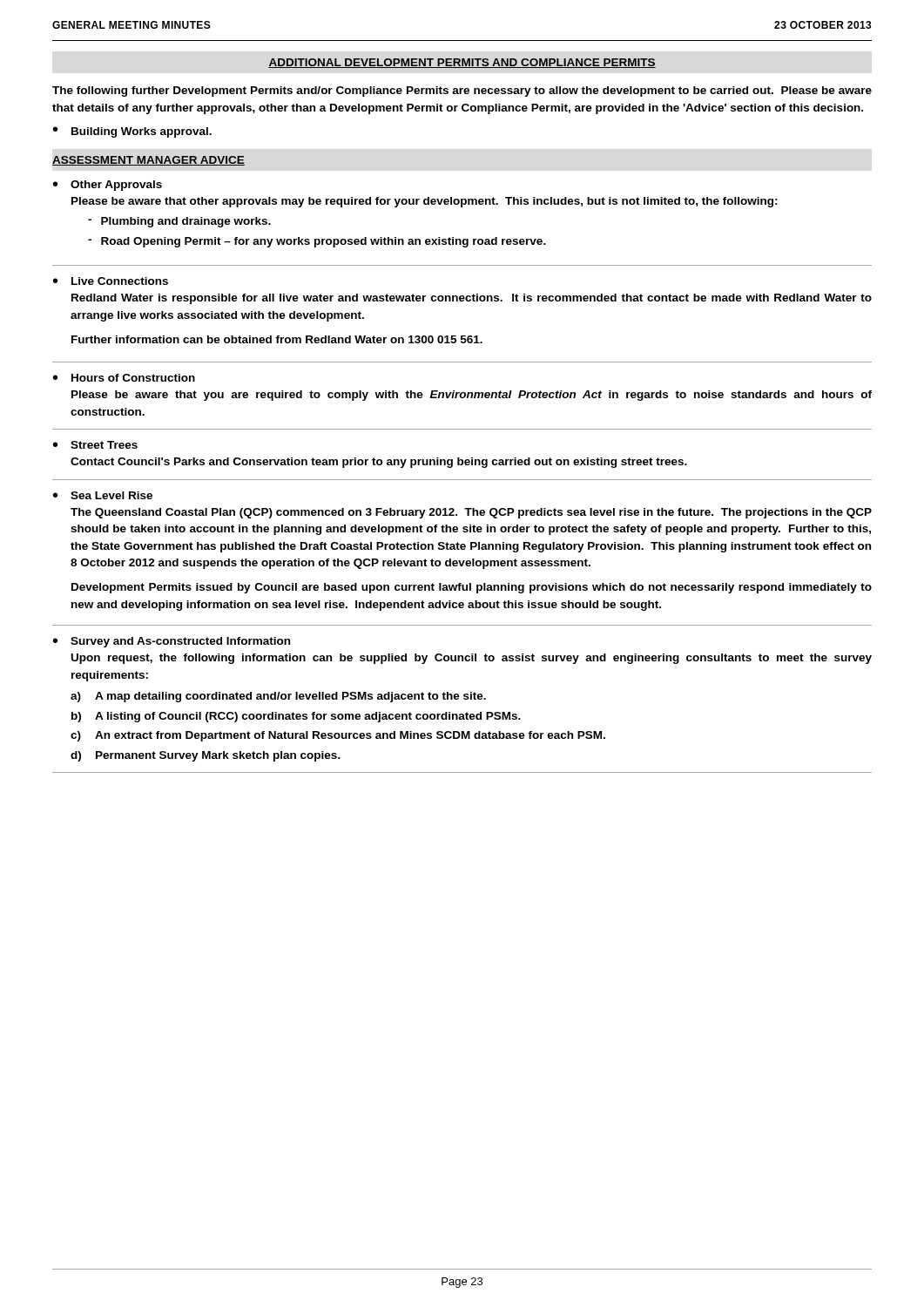Find the block starting "• Building Works approval."
Viewport: 924px width, 1307px height.
click(x=132, y=132)
